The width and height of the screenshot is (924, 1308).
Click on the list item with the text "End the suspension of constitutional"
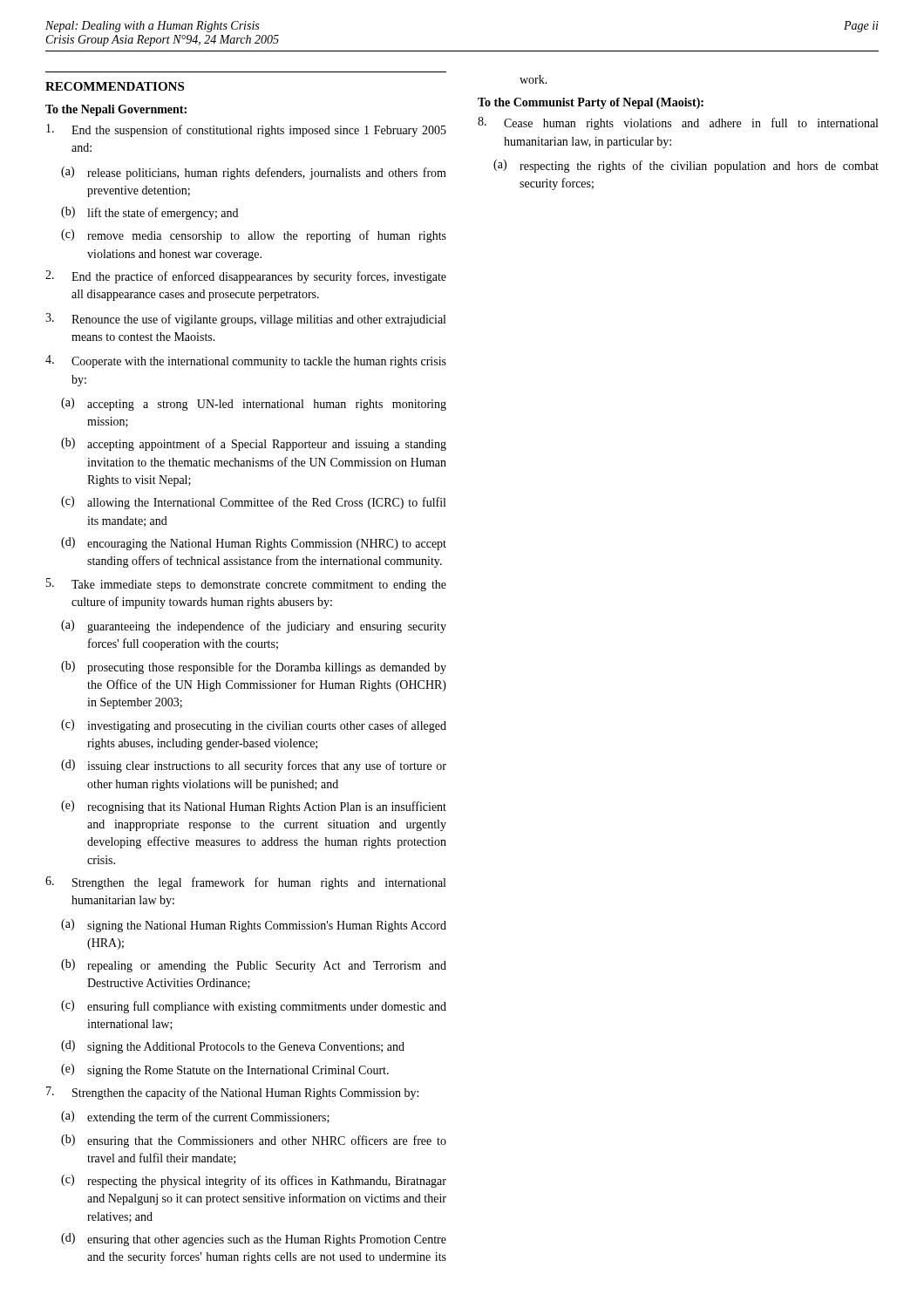point(246,130)
